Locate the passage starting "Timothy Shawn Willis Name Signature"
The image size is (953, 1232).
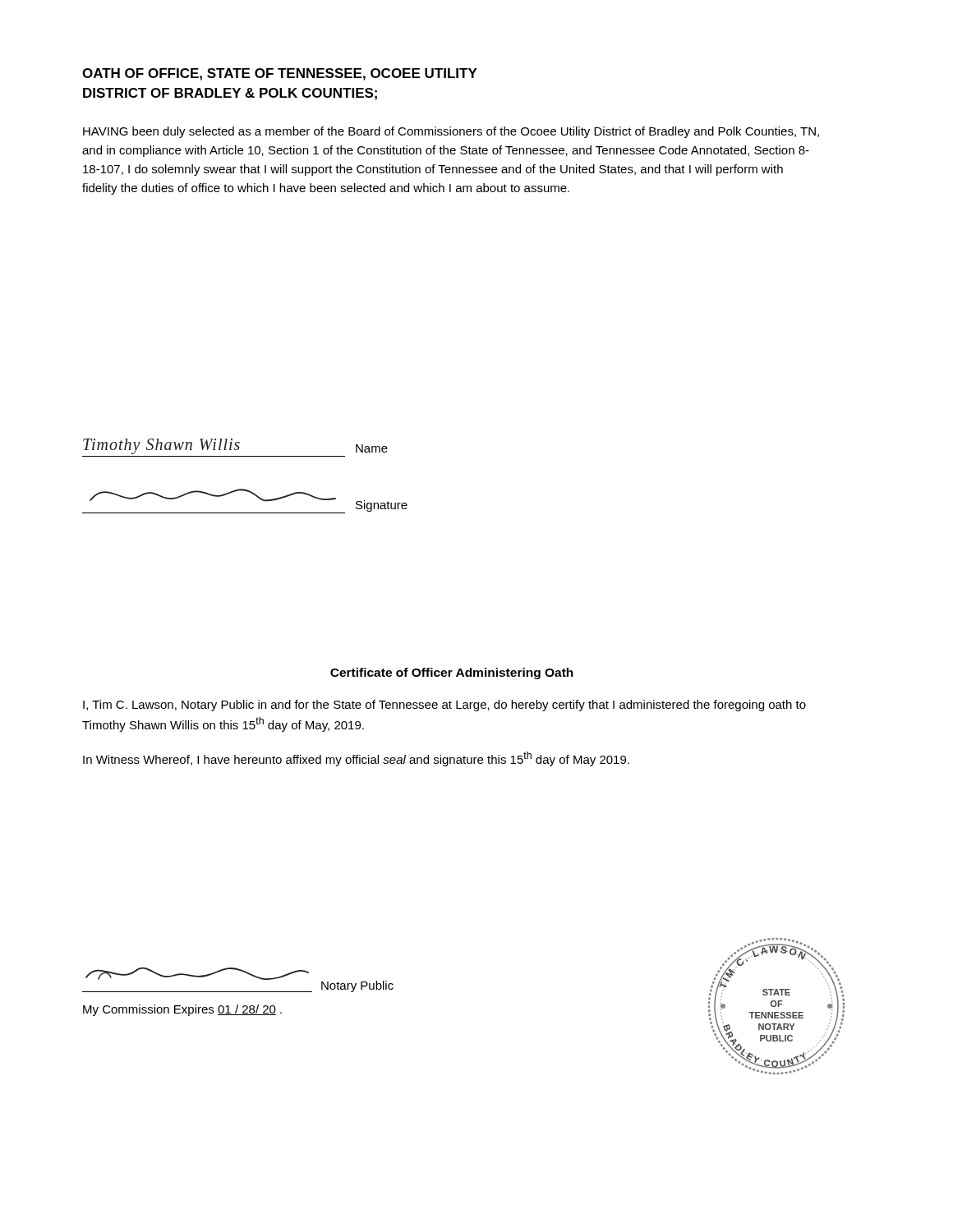[235, 446]
